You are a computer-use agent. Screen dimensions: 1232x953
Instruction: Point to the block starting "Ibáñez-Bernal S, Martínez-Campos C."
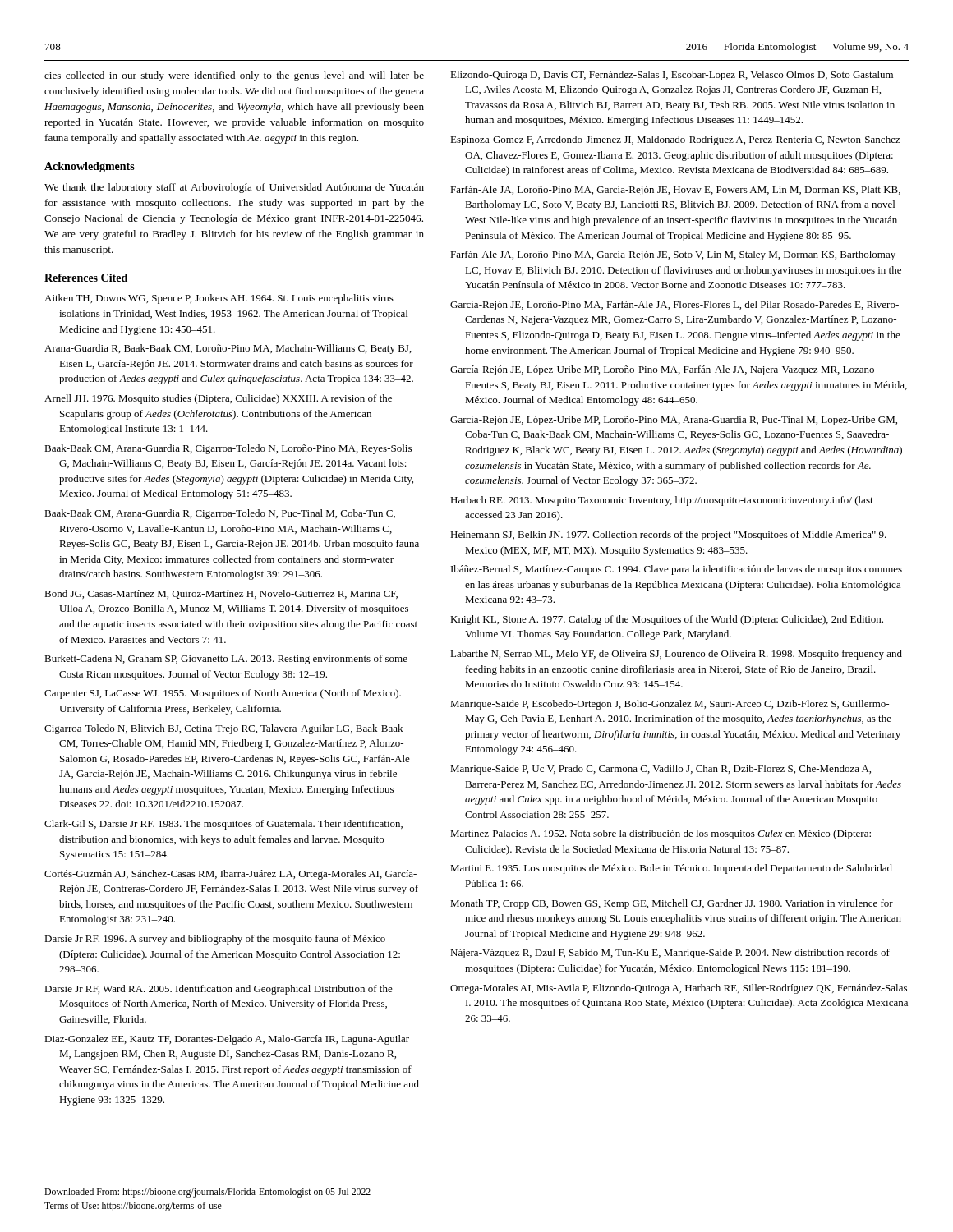point(676,584)
